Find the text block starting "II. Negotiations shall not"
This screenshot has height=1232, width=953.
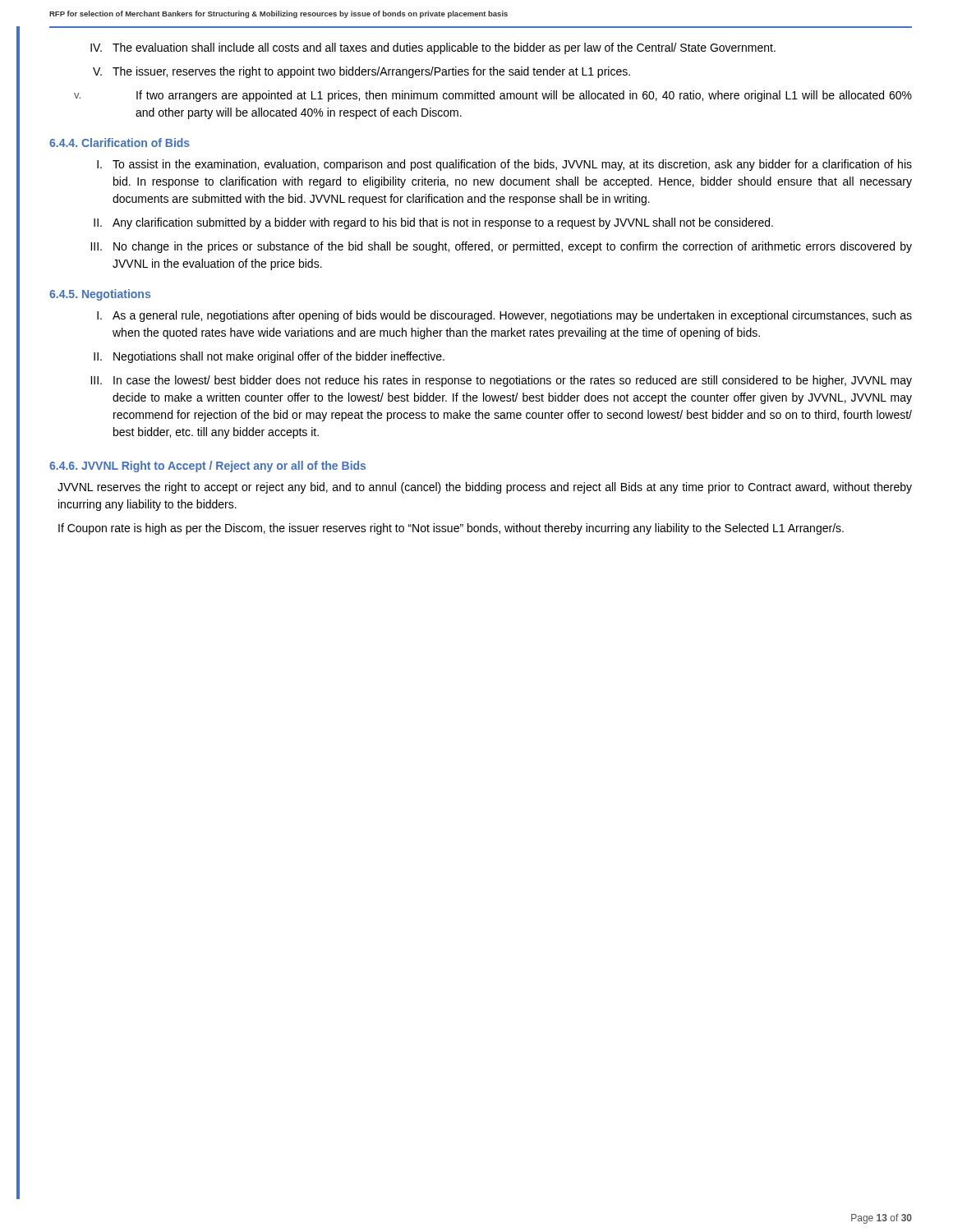[x=269, y=357]
